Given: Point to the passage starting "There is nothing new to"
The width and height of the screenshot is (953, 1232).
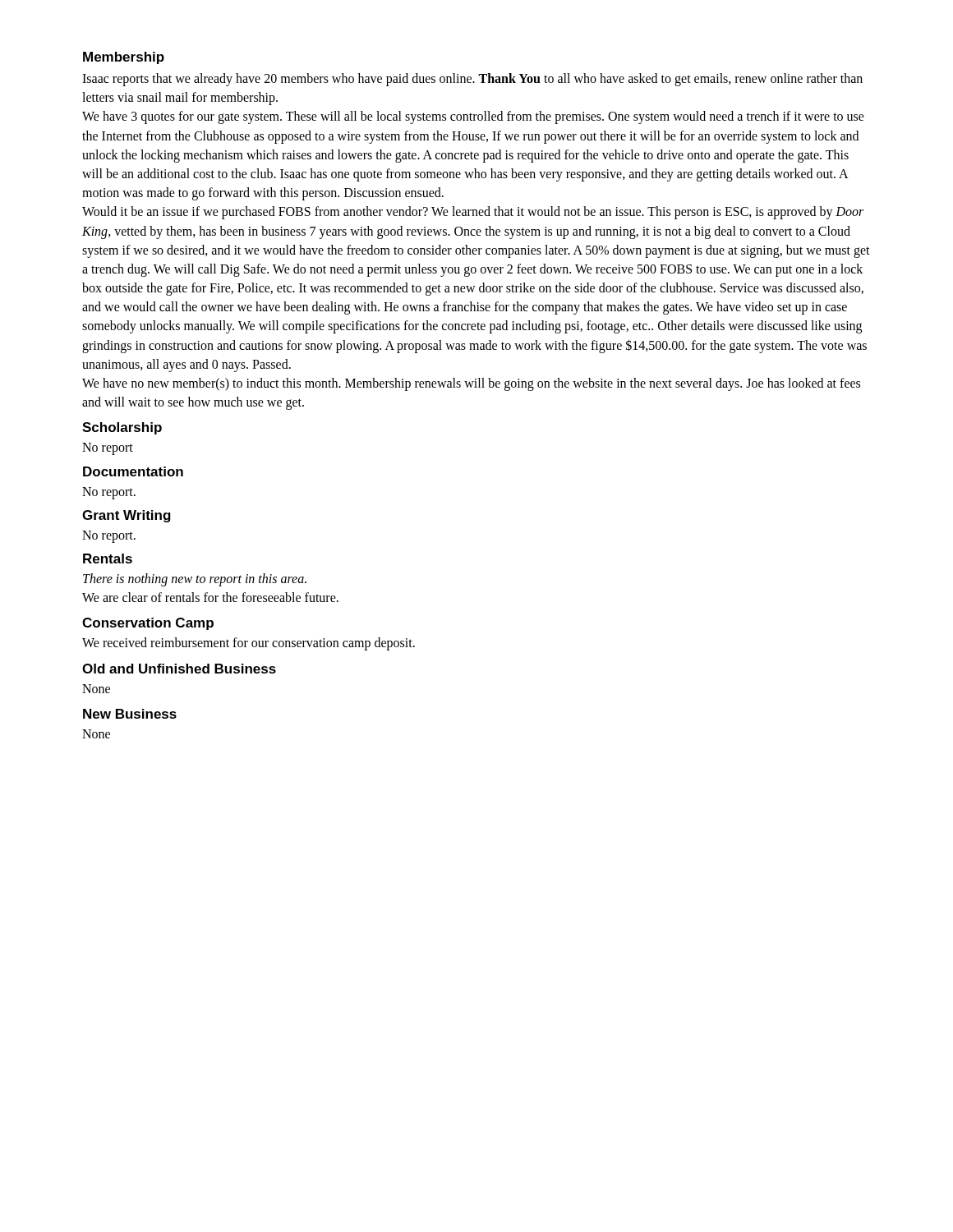Looking at the screenshot, I should 195,580.
